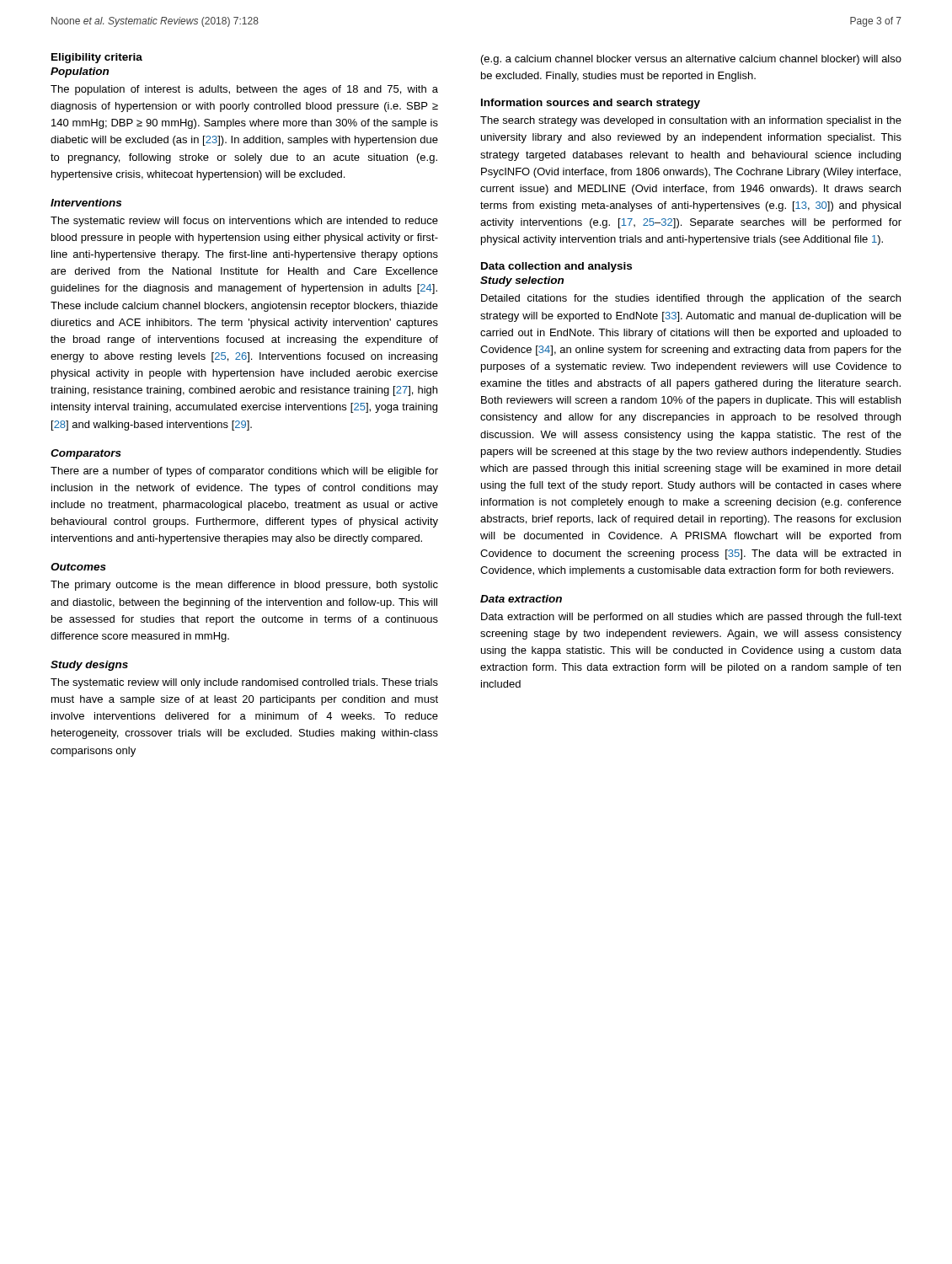
Task: Locate the text starting "The search strategy was developed"
Action: 691,180
